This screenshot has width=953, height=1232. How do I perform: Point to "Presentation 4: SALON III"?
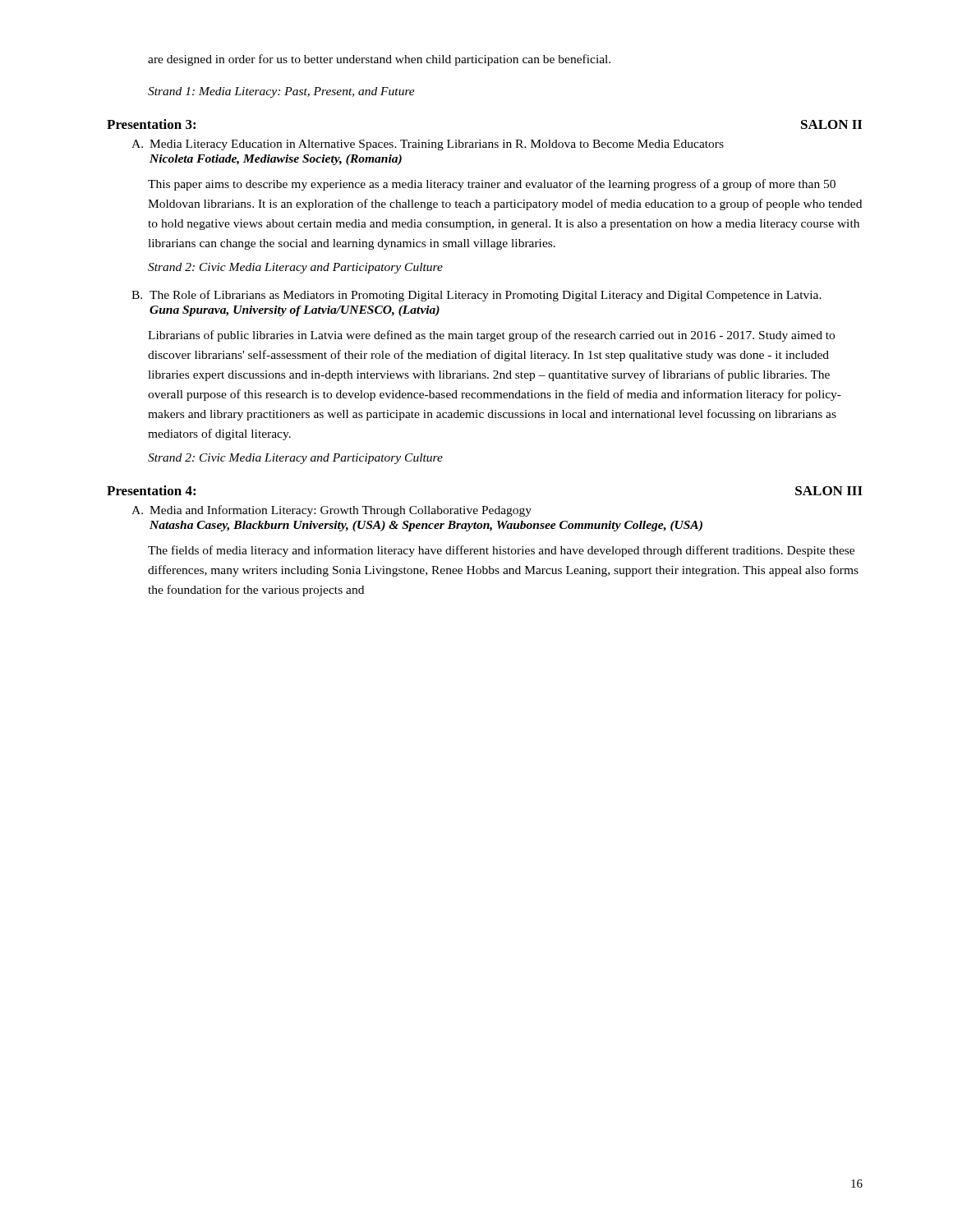coord(153,490)
